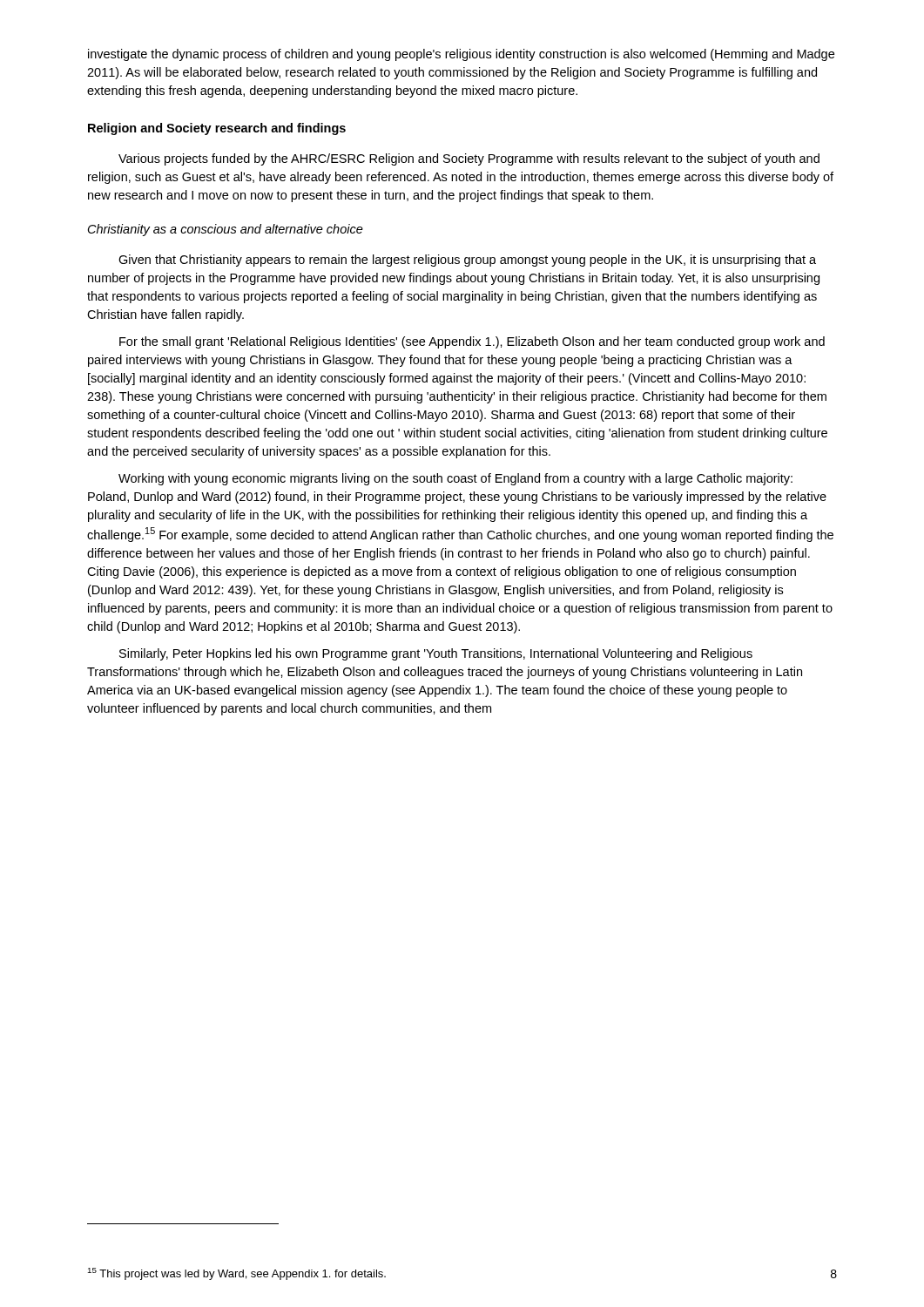
Task: Point to the text starting "Similarly, Peter Hopkins"
Action: [445, 681]
